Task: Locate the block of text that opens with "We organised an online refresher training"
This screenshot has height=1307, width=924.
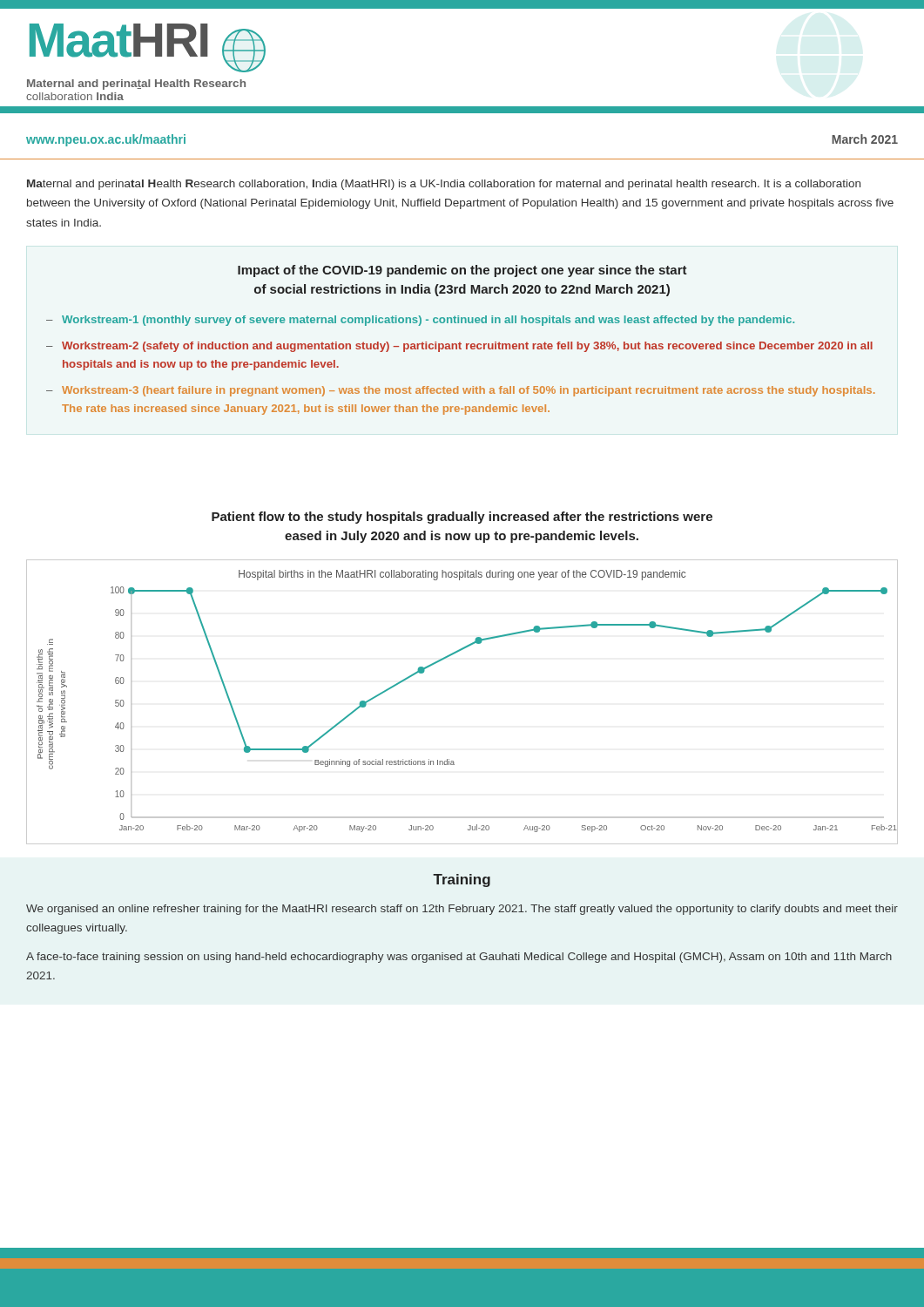Action: point(462,918)
